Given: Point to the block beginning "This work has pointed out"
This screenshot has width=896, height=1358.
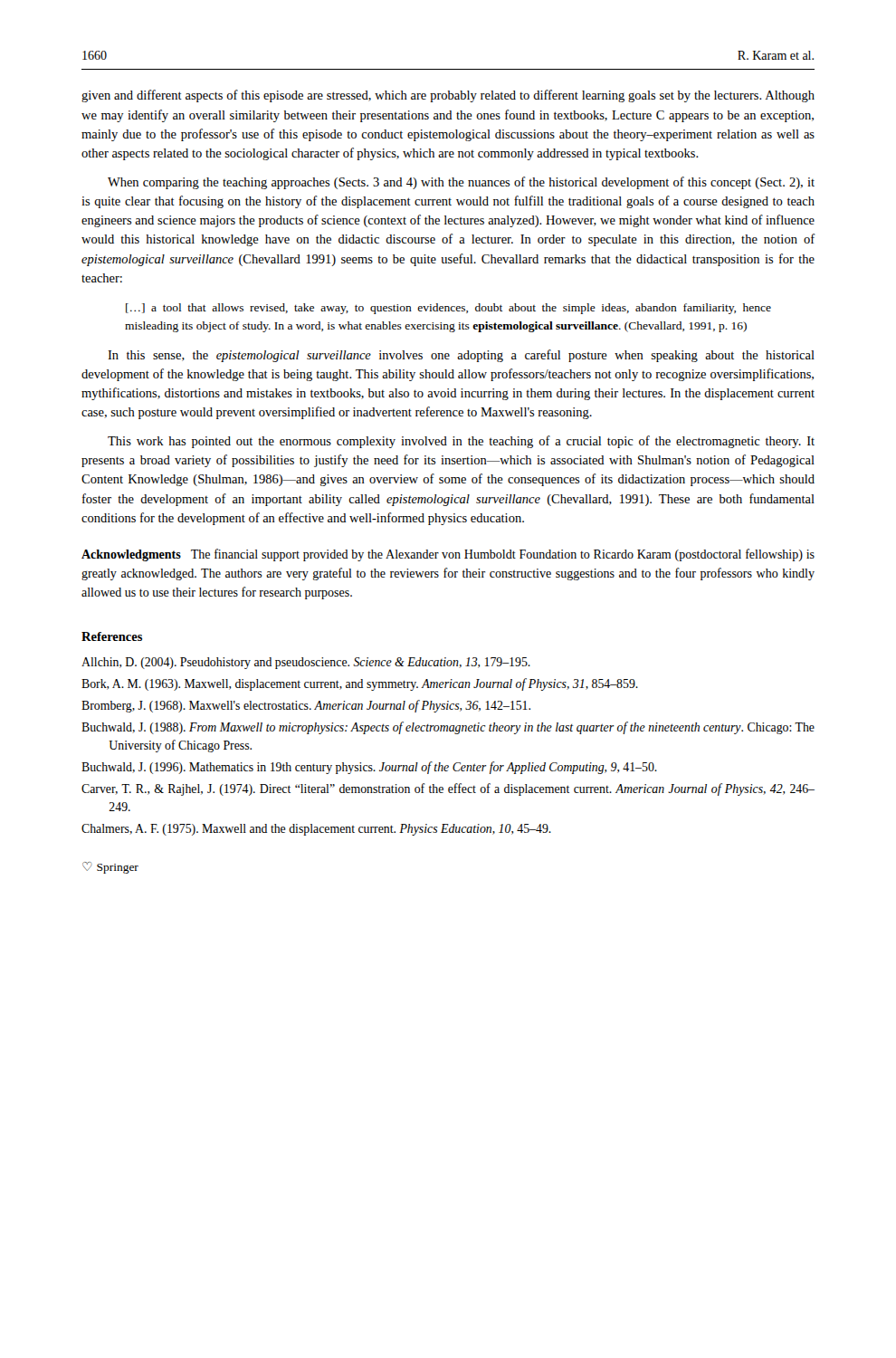Looking at the screenshot, I should point(448,480).
